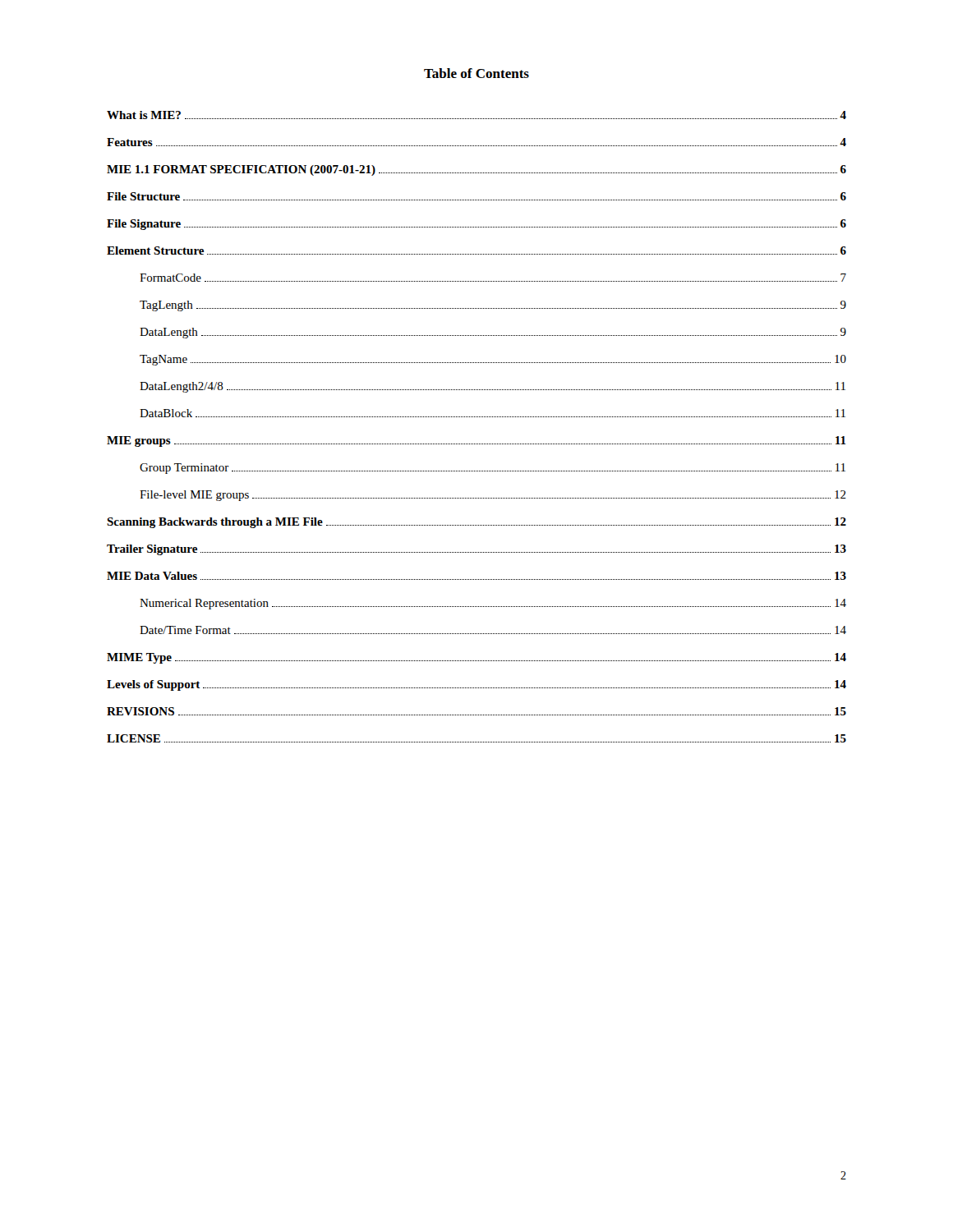Image resolution: width=953 pixels, height=1232 pixels.
Task: Select the text block starting "TagName 10"
Action: (493, 359)
